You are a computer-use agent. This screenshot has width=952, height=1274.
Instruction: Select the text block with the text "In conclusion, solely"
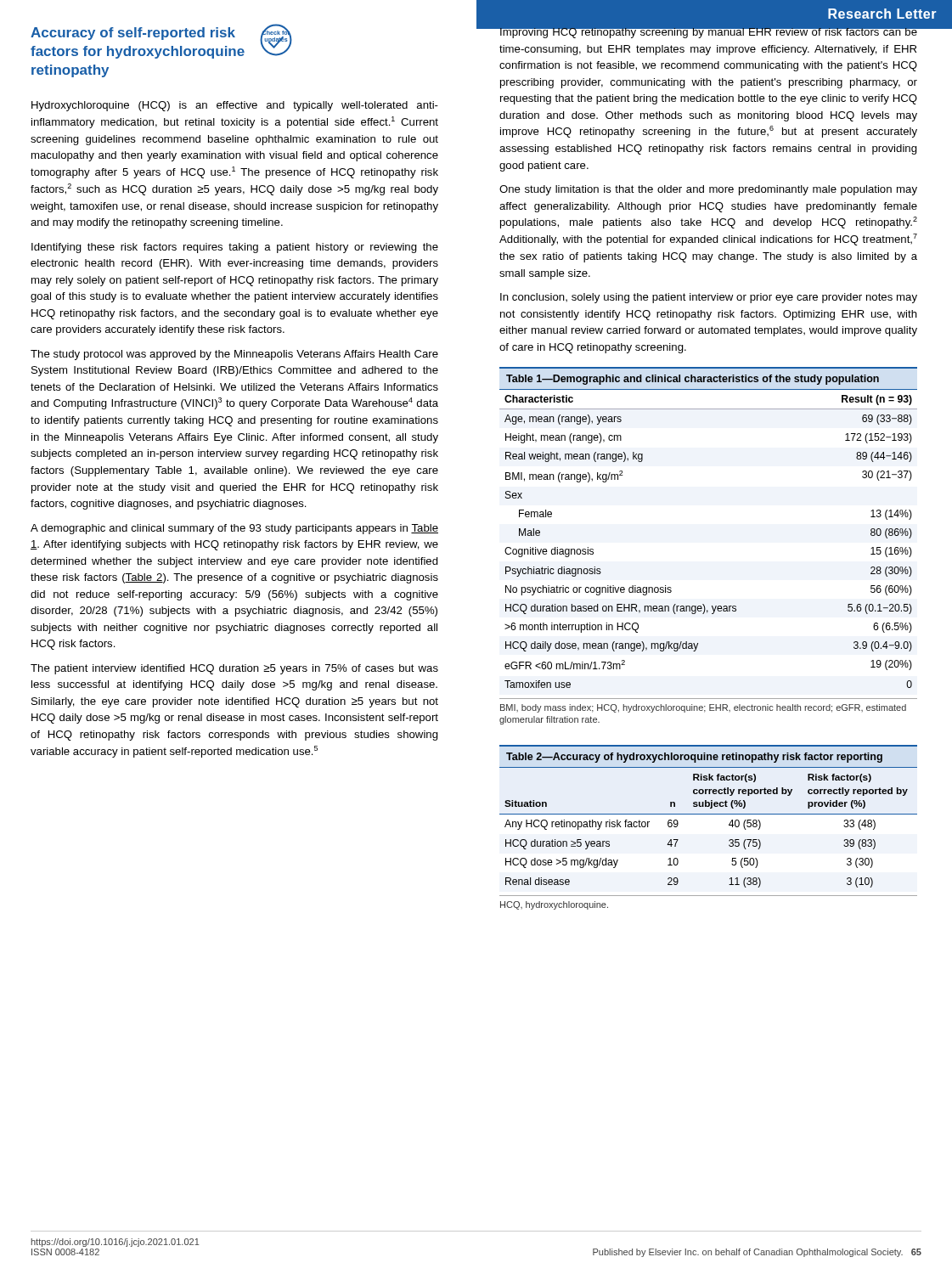[708, 322]
